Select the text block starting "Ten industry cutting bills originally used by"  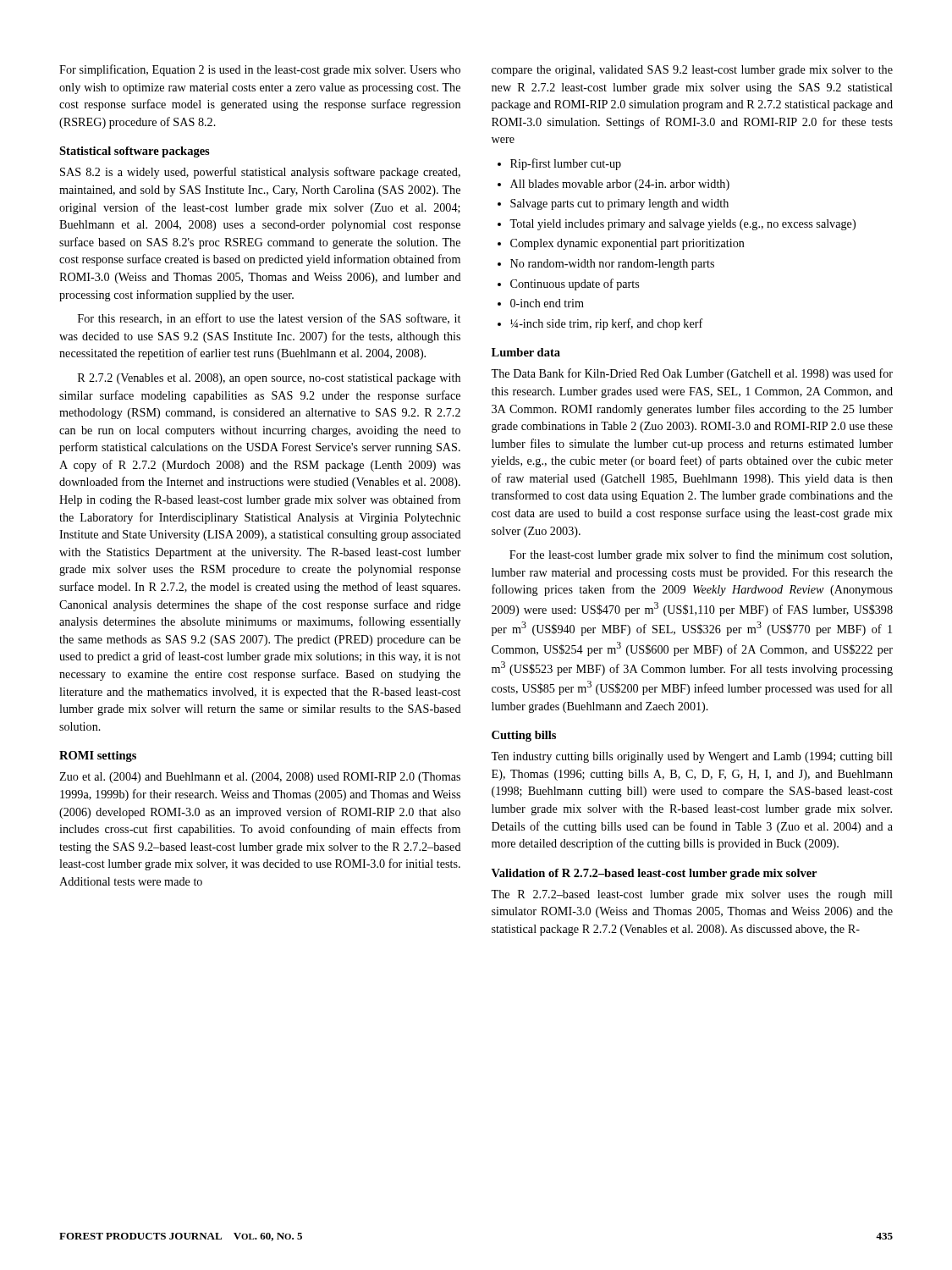[692, 800]
